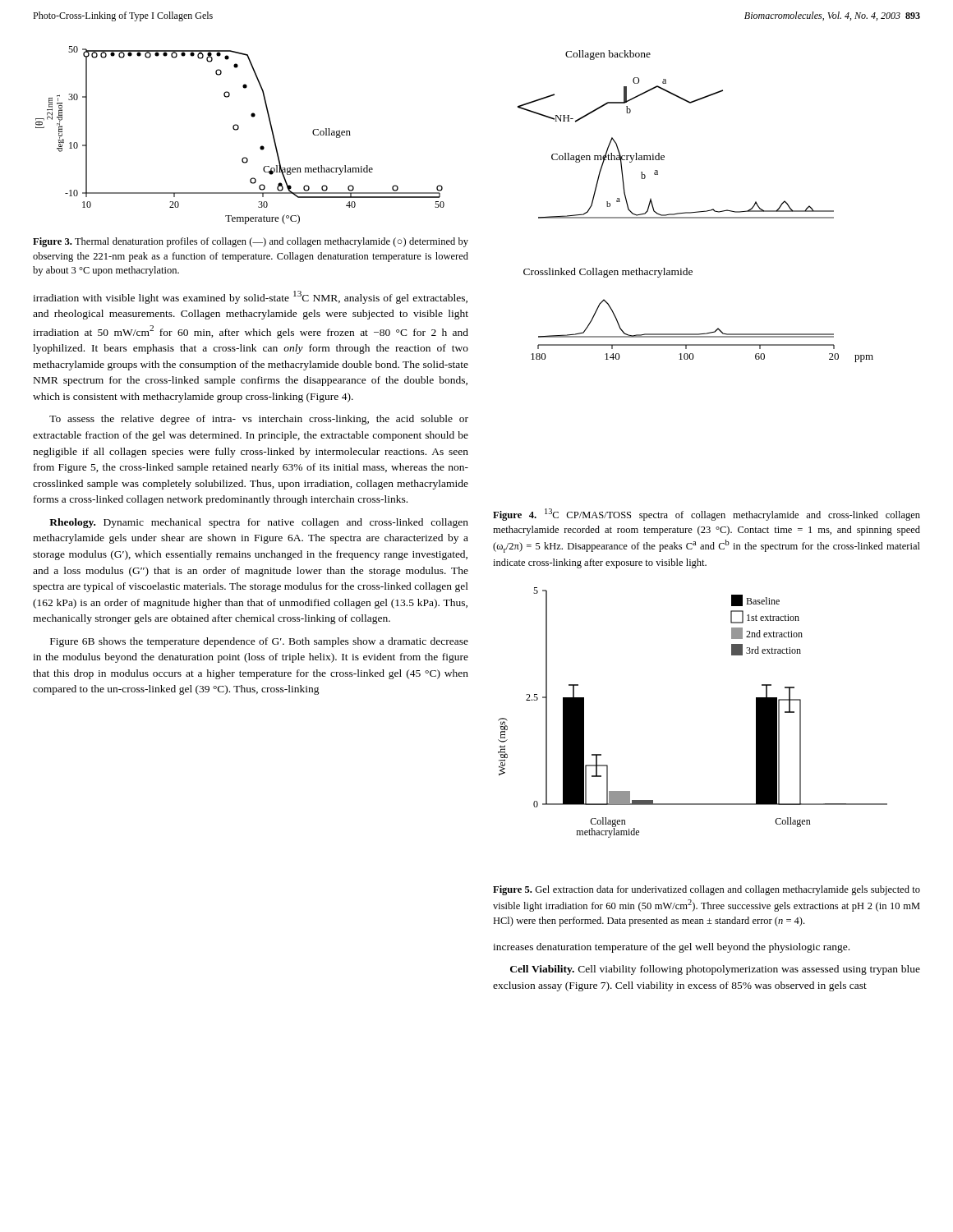Find the element starting "Figure 4. 13C CP/MAS/TOSS spectra"
This screenshot has height=1232, width=953.
point(707,538)
